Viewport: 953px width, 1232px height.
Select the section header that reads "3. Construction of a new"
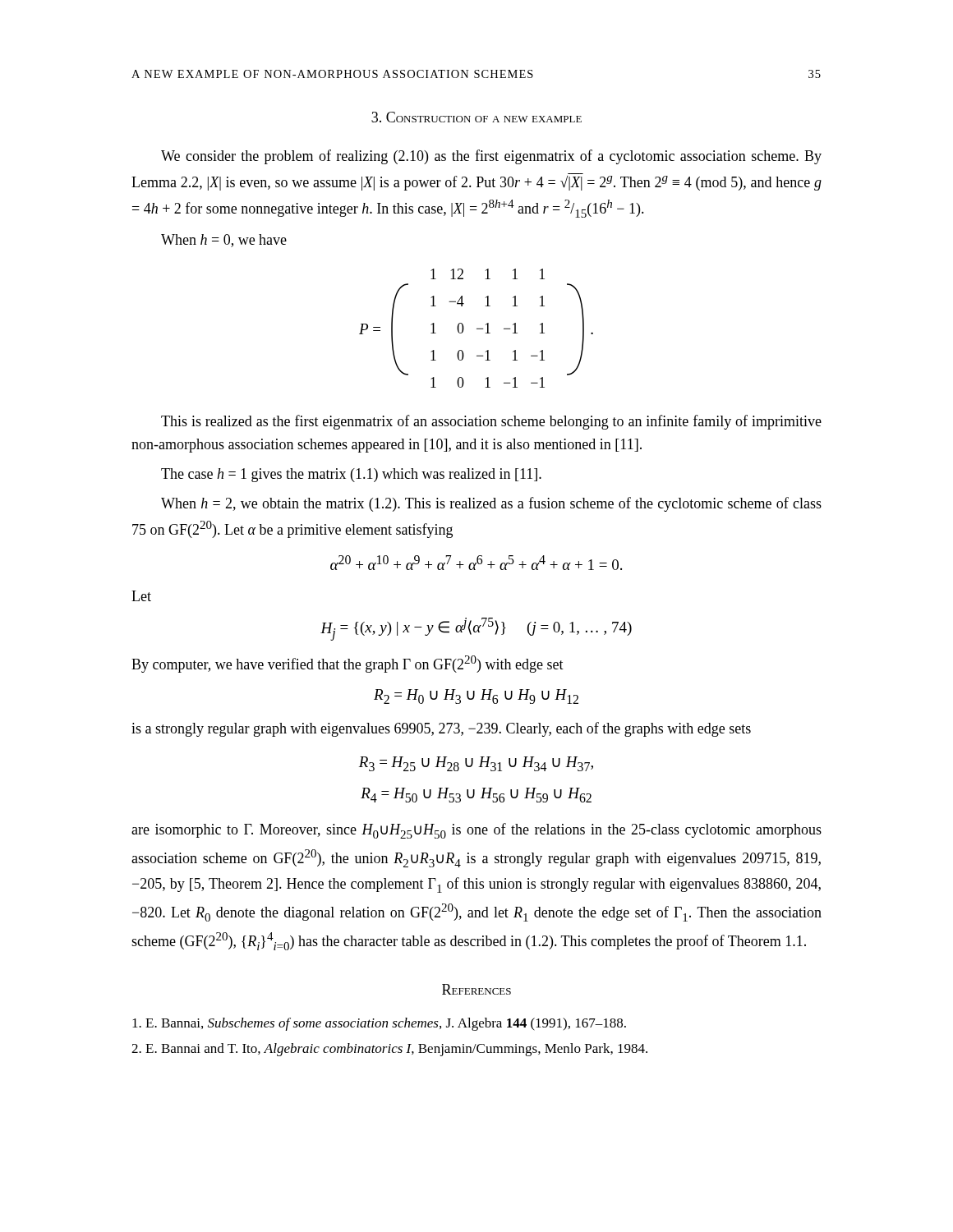[476, 117]
